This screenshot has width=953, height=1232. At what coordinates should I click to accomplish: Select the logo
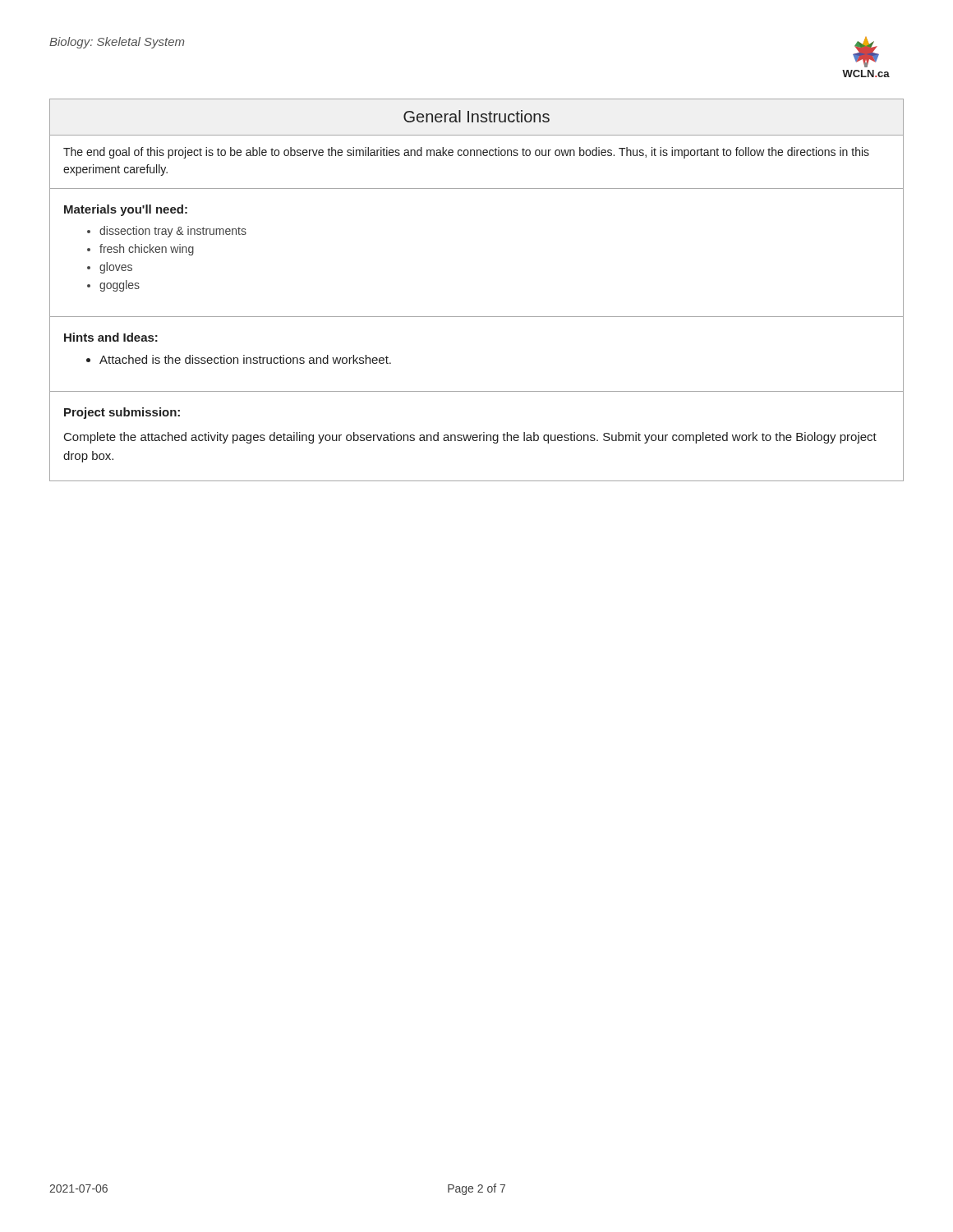[x=867, y=57]
